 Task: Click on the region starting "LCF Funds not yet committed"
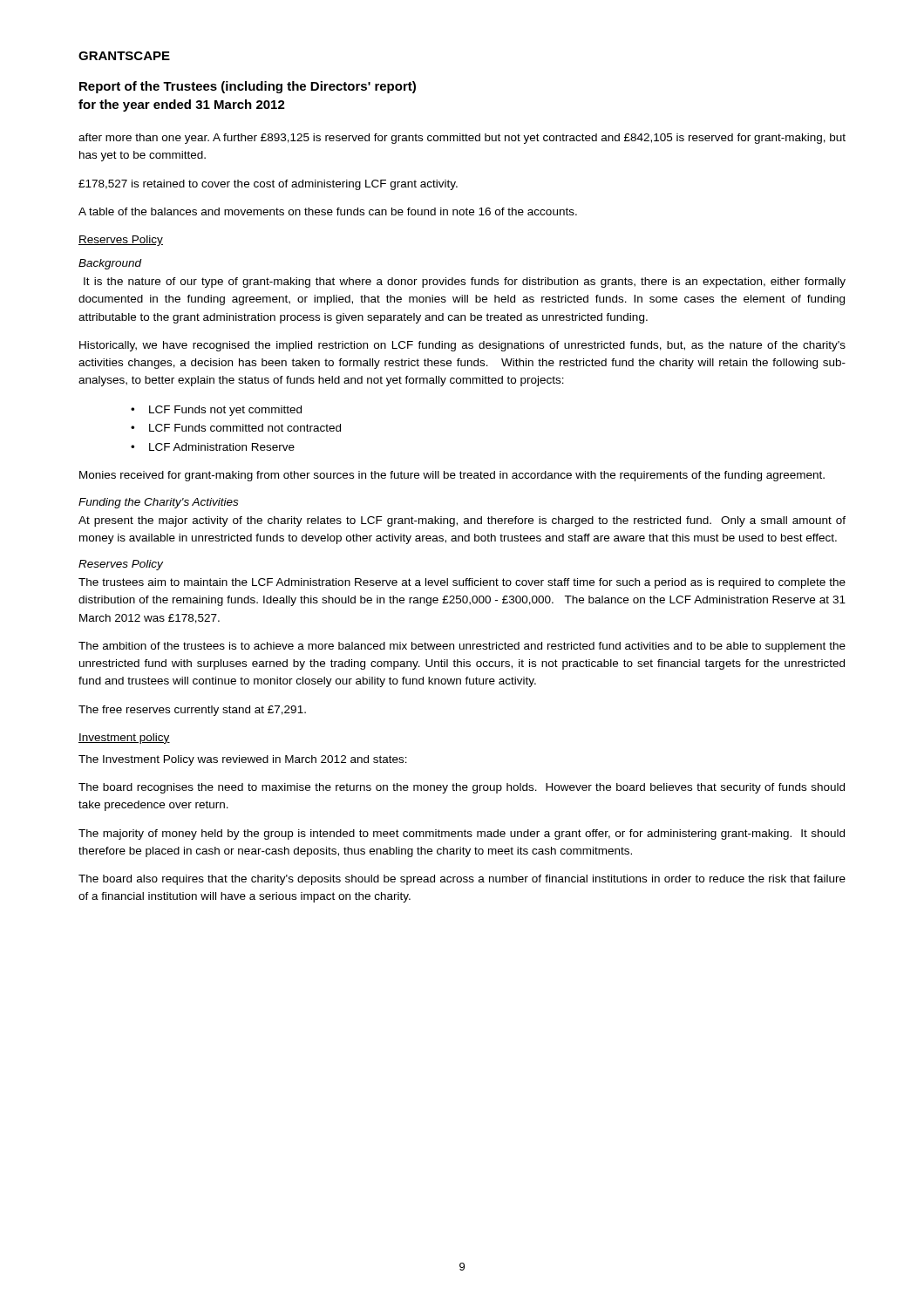click(225, 409)
